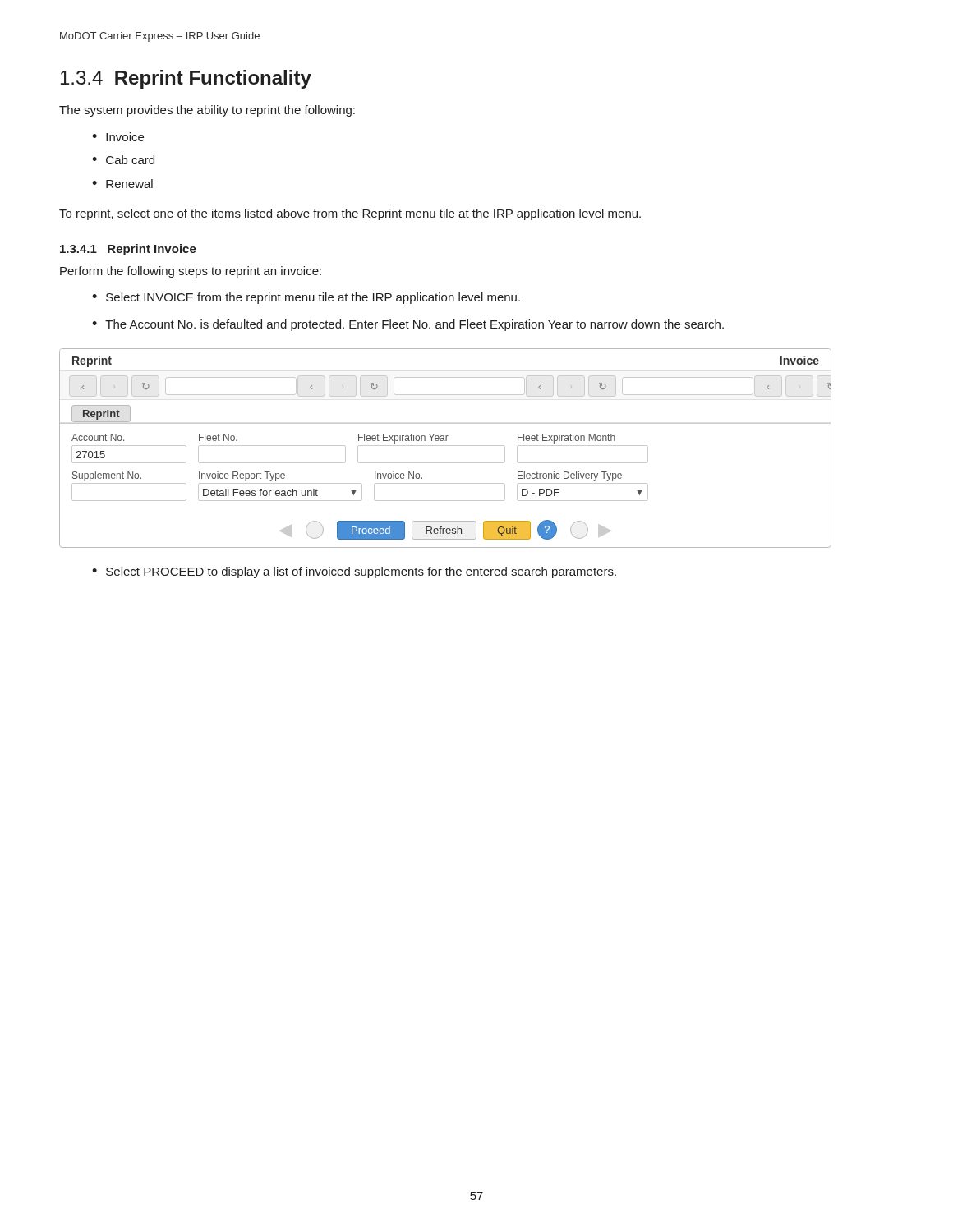Image resolution: width=953 pixels, height=1232 pixels.
Task: Click on the text starting "• Select INVOICE from the reprint"
Action: [x=306, y=298]
